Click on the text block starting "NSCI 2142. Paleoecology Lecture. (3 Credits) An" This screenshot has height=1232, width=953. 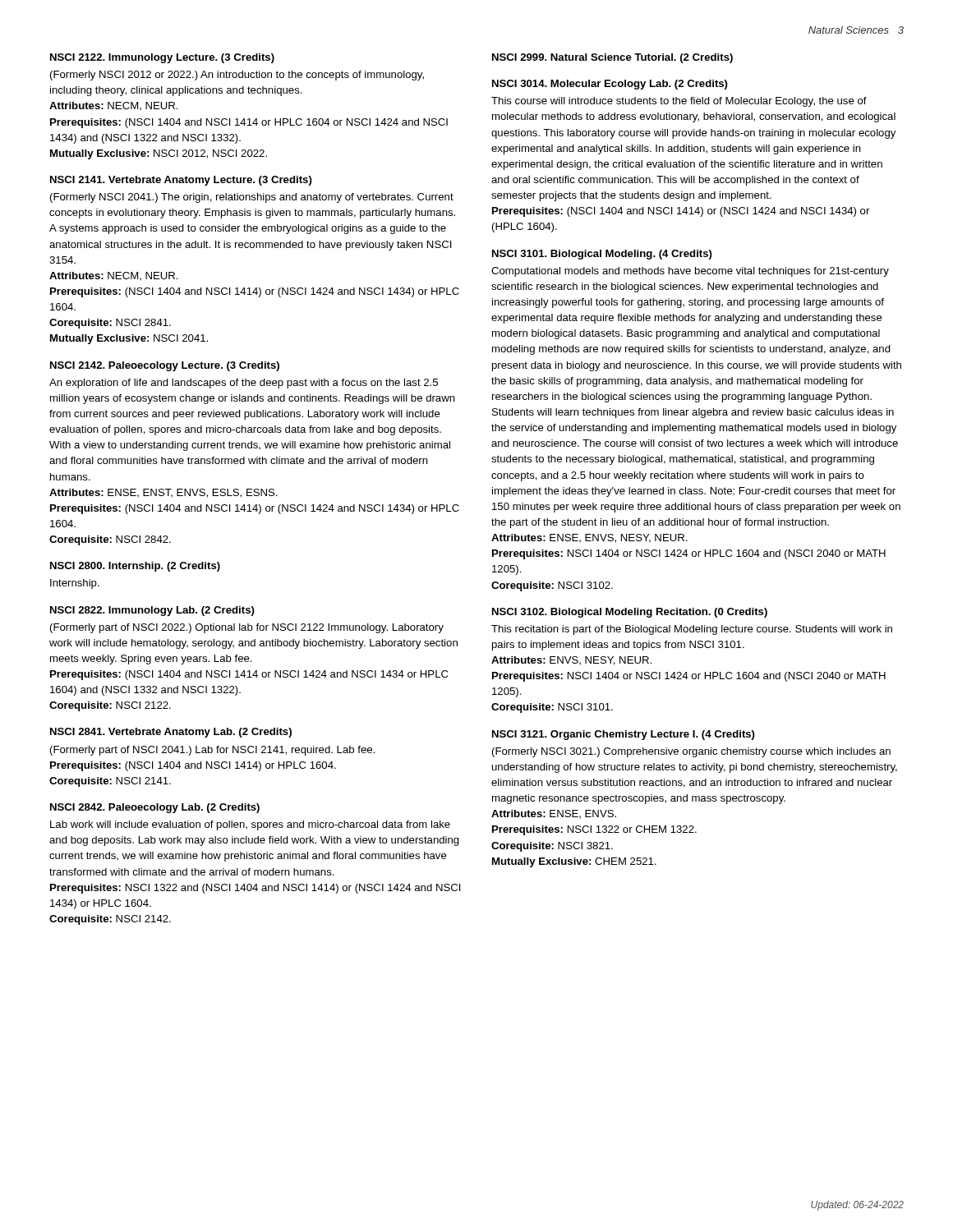pyautogui.click(x=255, y=452)
